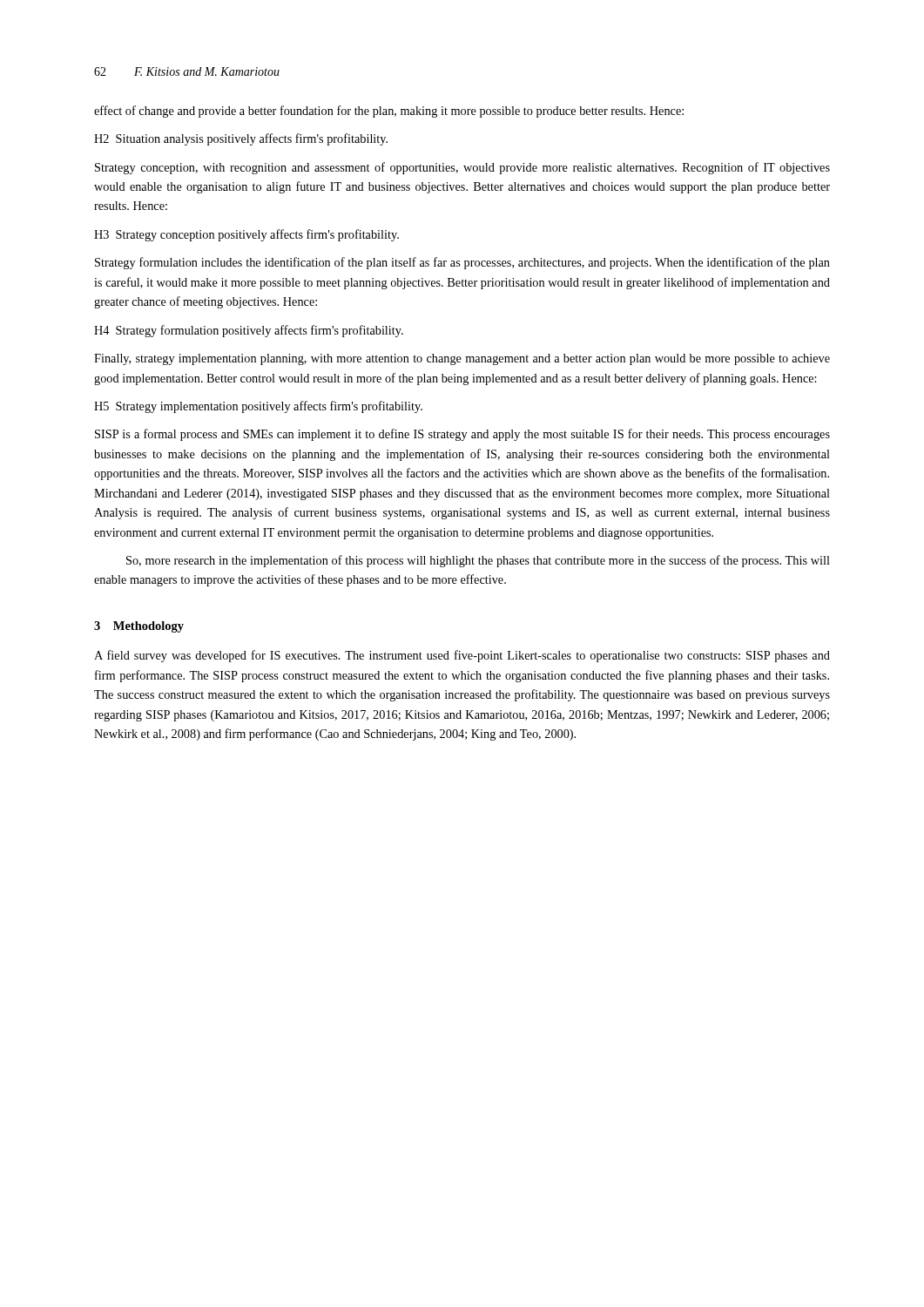Point to the block beginning "A field survey"

[462, 695]
